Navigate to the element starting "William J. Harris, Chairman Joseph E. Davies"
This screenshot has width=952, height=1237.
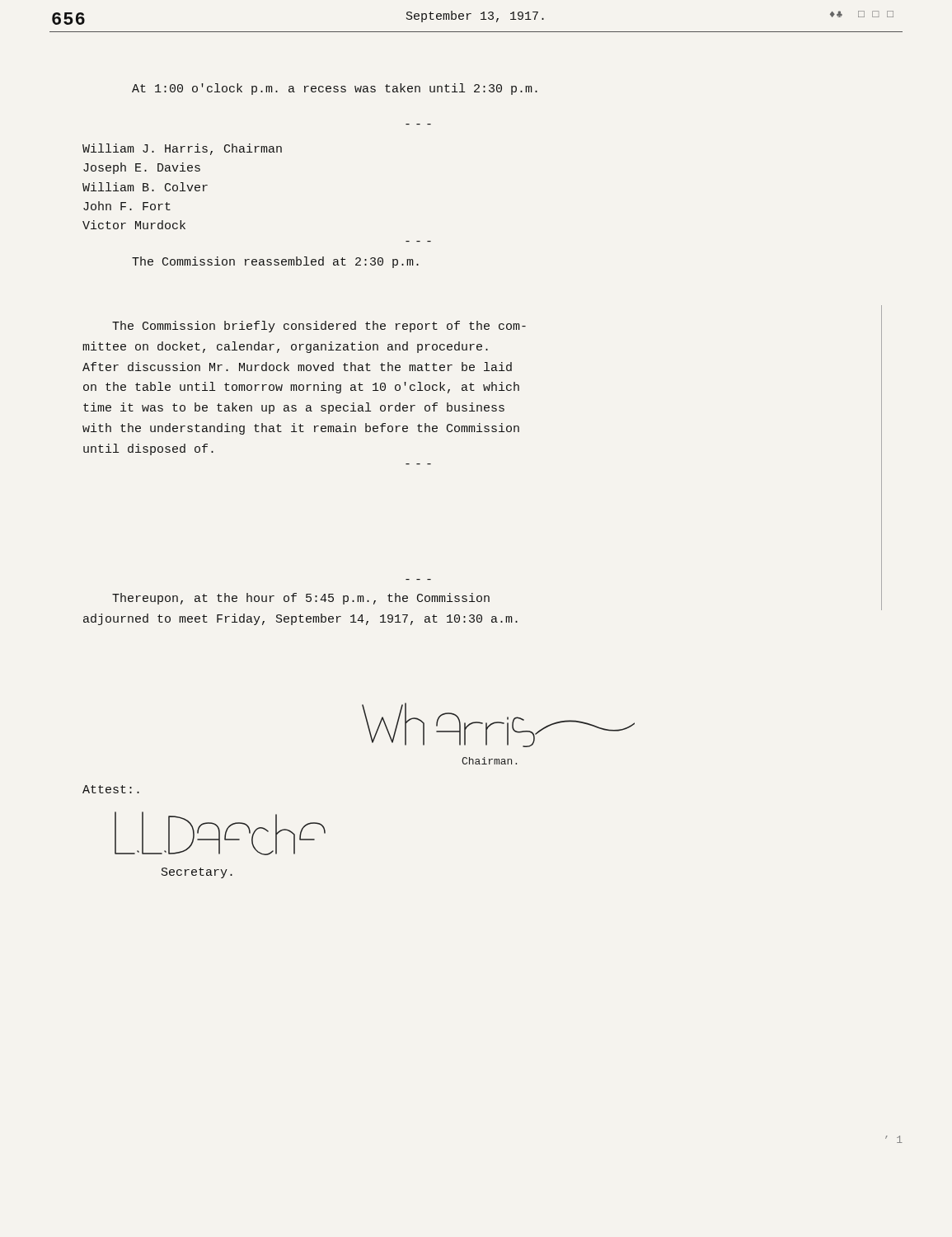pos(183,188)
